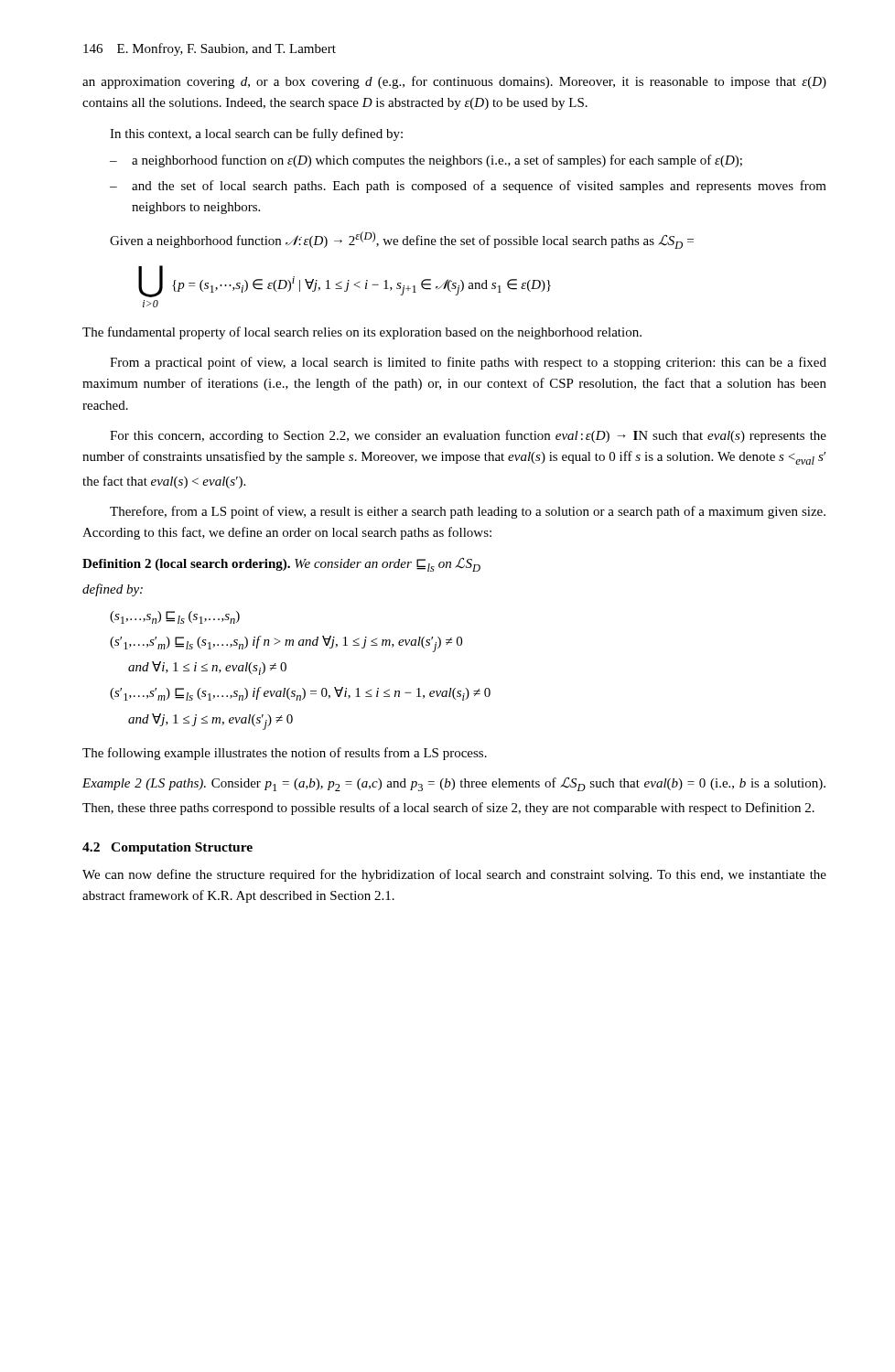The width and height of the screenshot is (895, 1372).
Task: Click on the region starting "Definition 2 (local search ordering)."
Action: point(454,645)
